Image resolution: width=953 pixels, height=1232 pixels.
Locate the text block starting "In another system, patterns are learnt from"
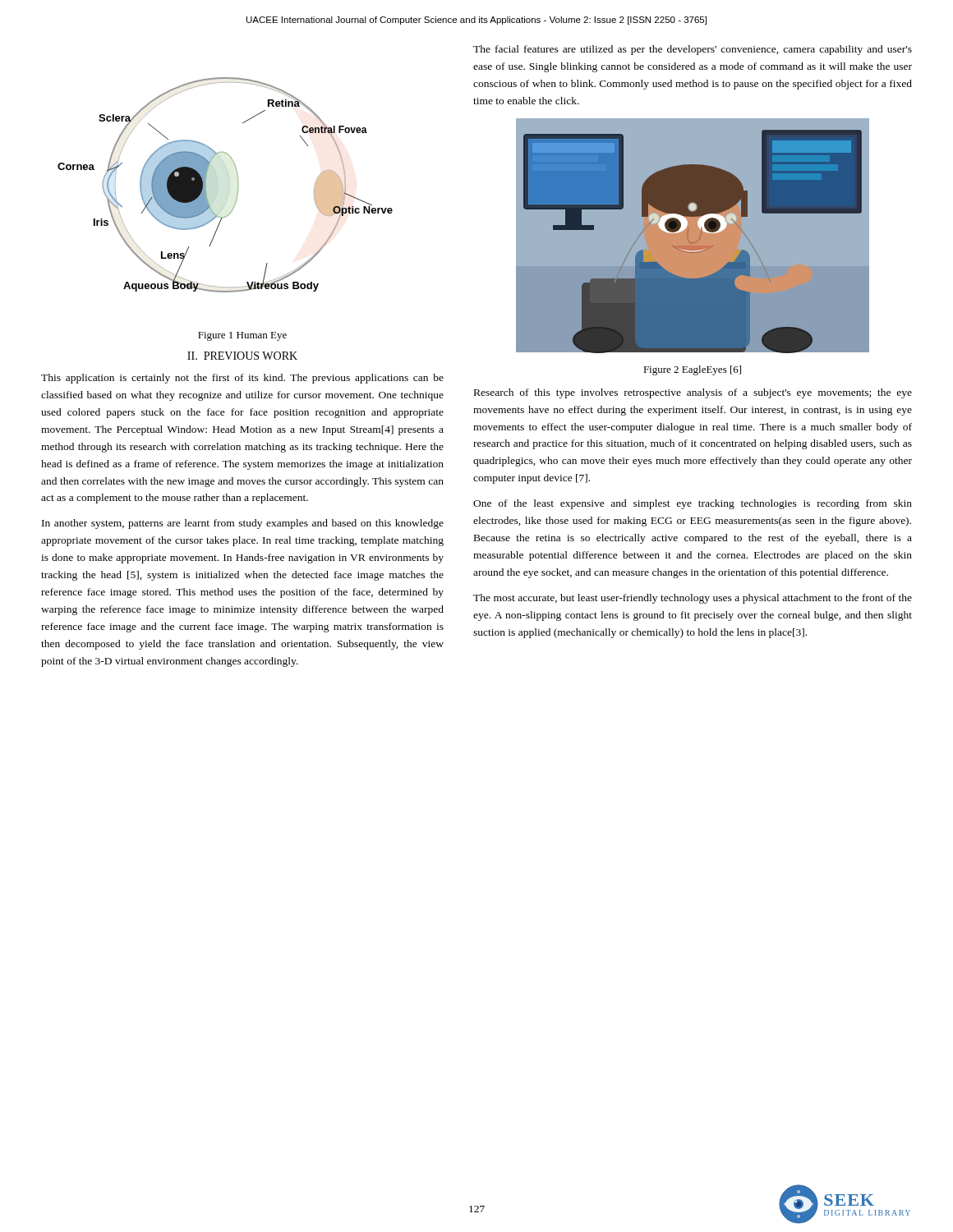coord(242,592)
